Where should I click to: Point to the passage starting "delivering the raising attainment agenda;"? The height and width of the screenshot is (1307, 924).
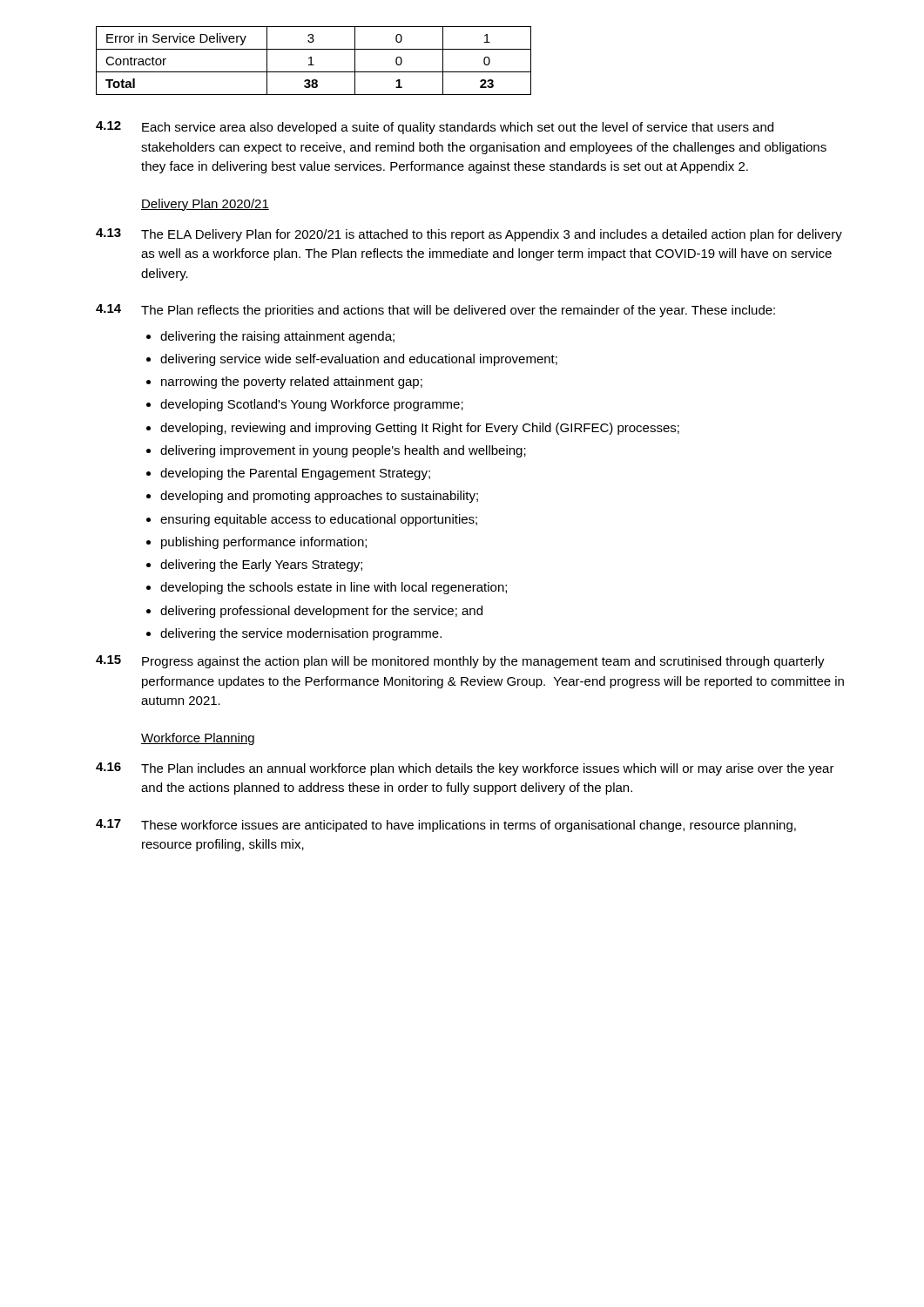coord(278,335)
